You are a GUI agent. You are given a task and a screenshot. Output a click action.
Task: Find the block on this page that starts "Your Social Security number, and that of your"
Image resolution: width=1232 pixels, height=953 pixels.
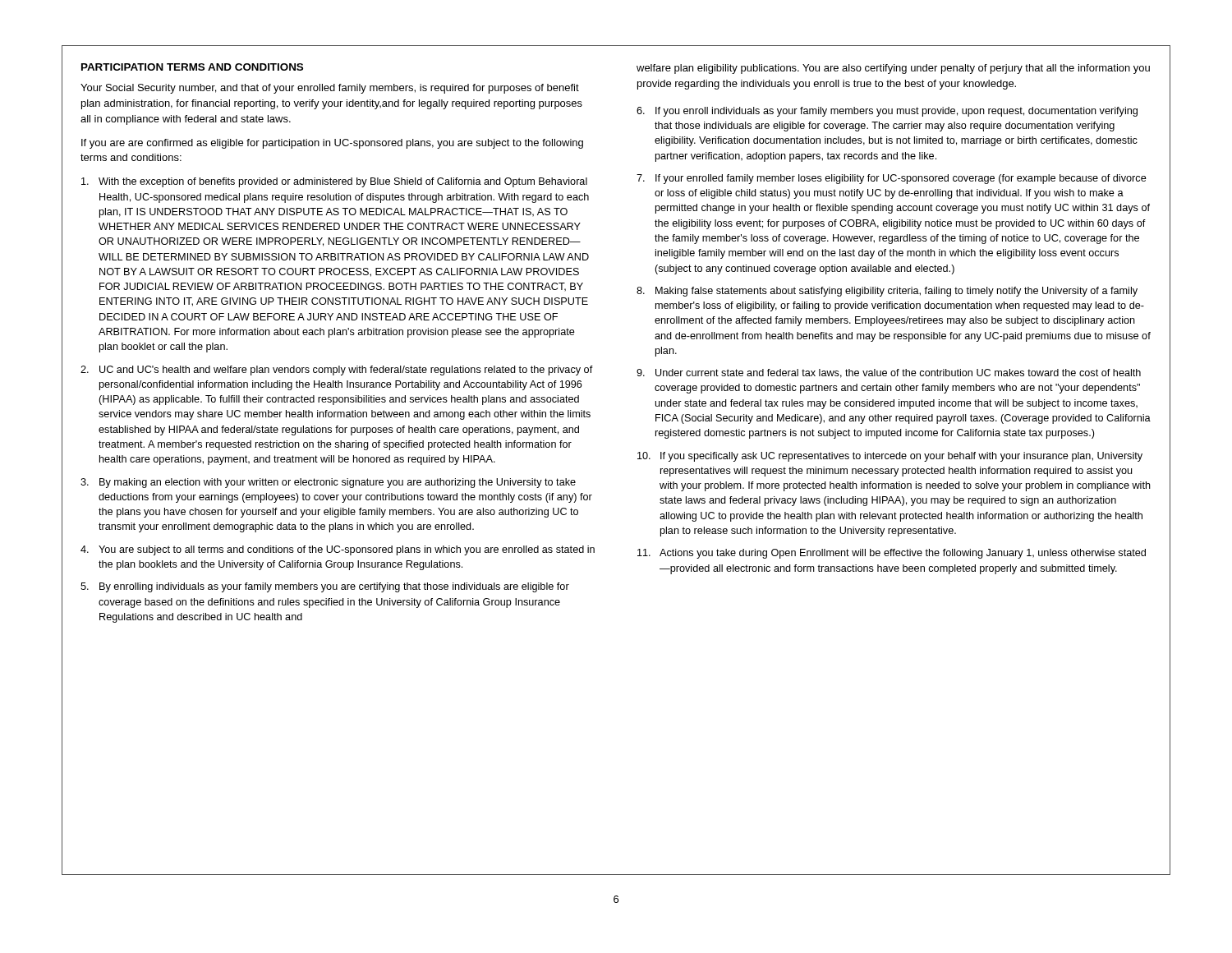(x=331, y=103)
